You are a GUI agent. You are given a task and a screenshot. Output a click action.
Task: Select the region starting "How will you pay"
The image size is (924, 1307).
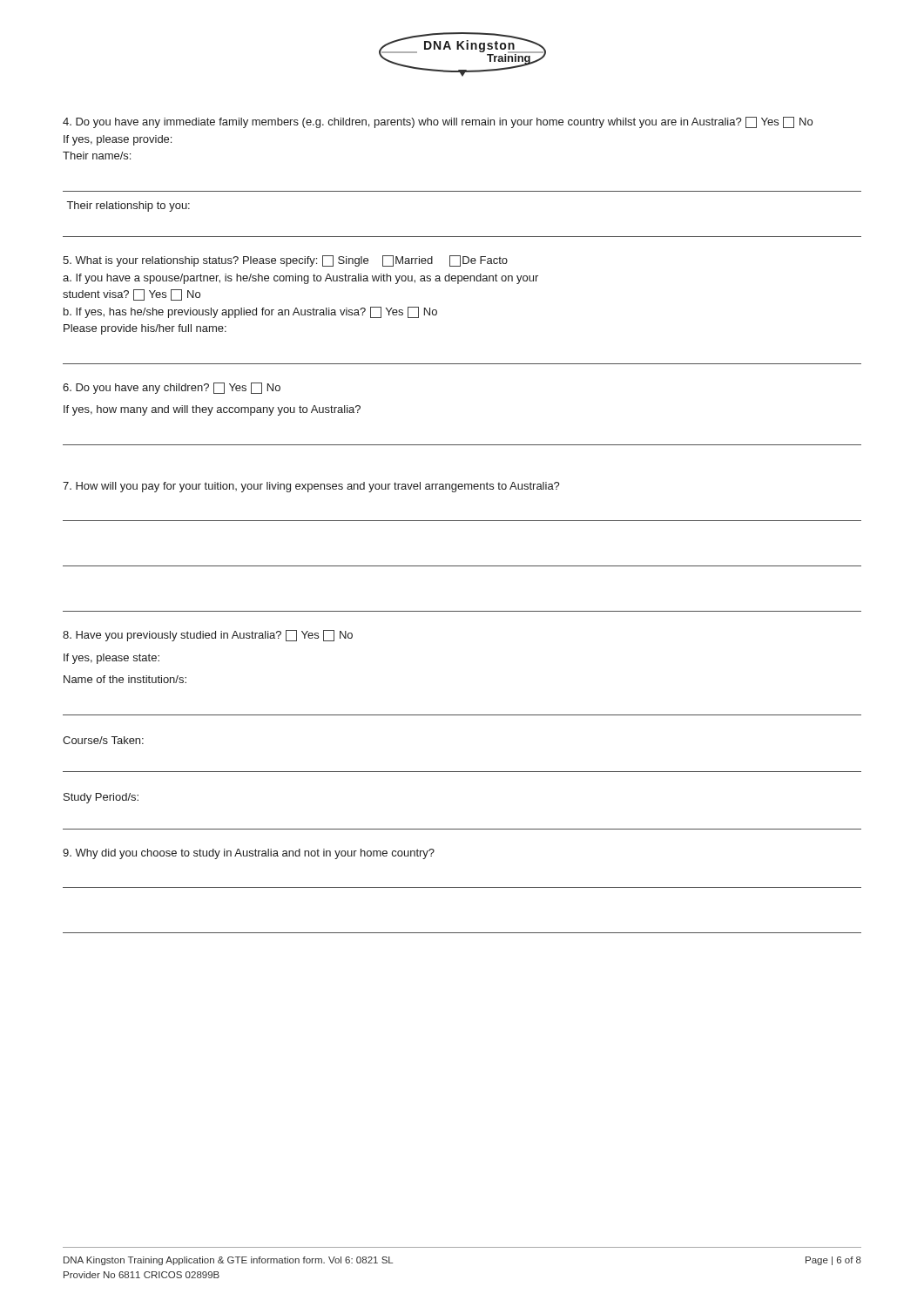tap(462, 486)
